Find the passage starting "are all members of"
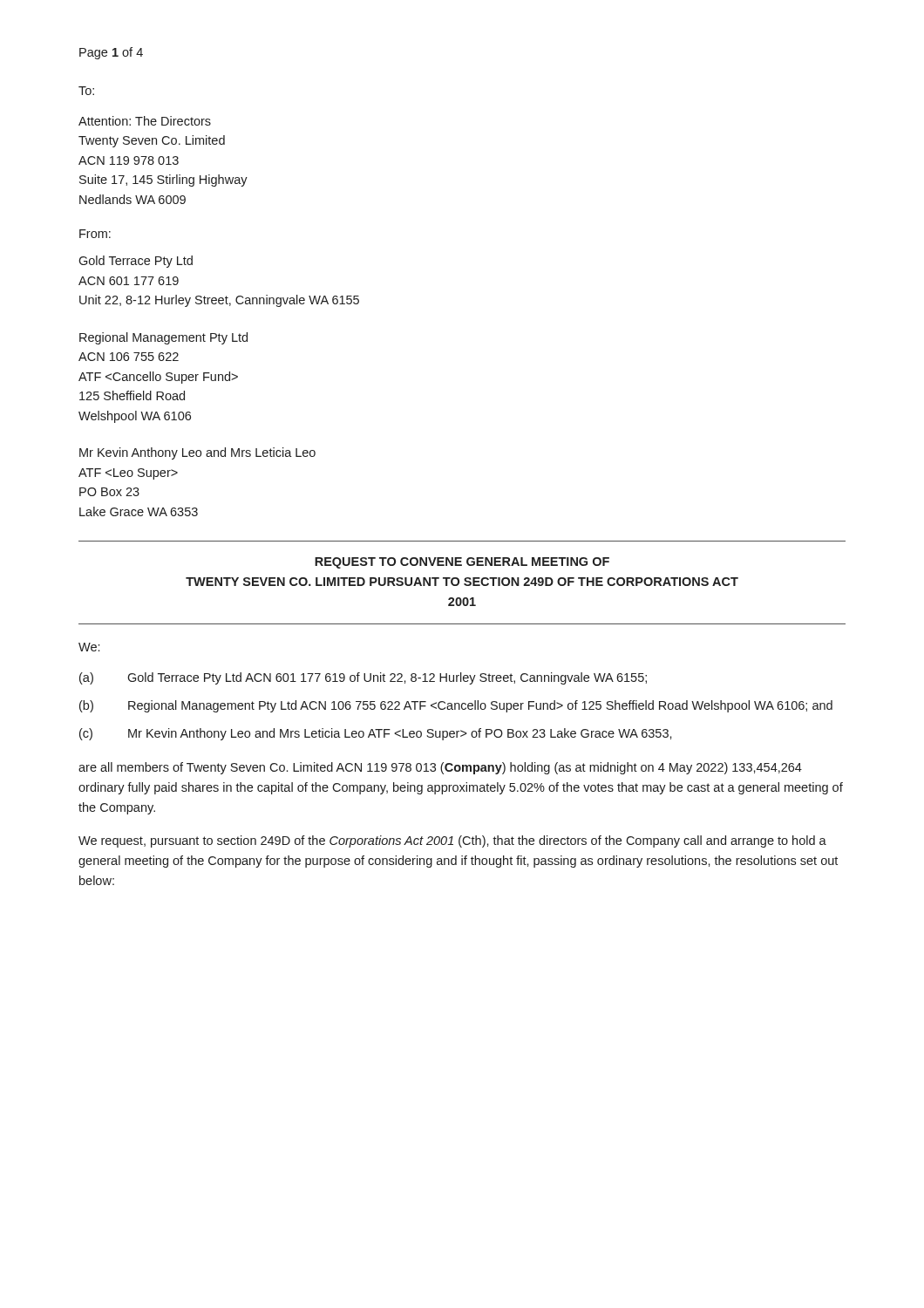This screenshot has width=924, height=1308. point(461,788)
